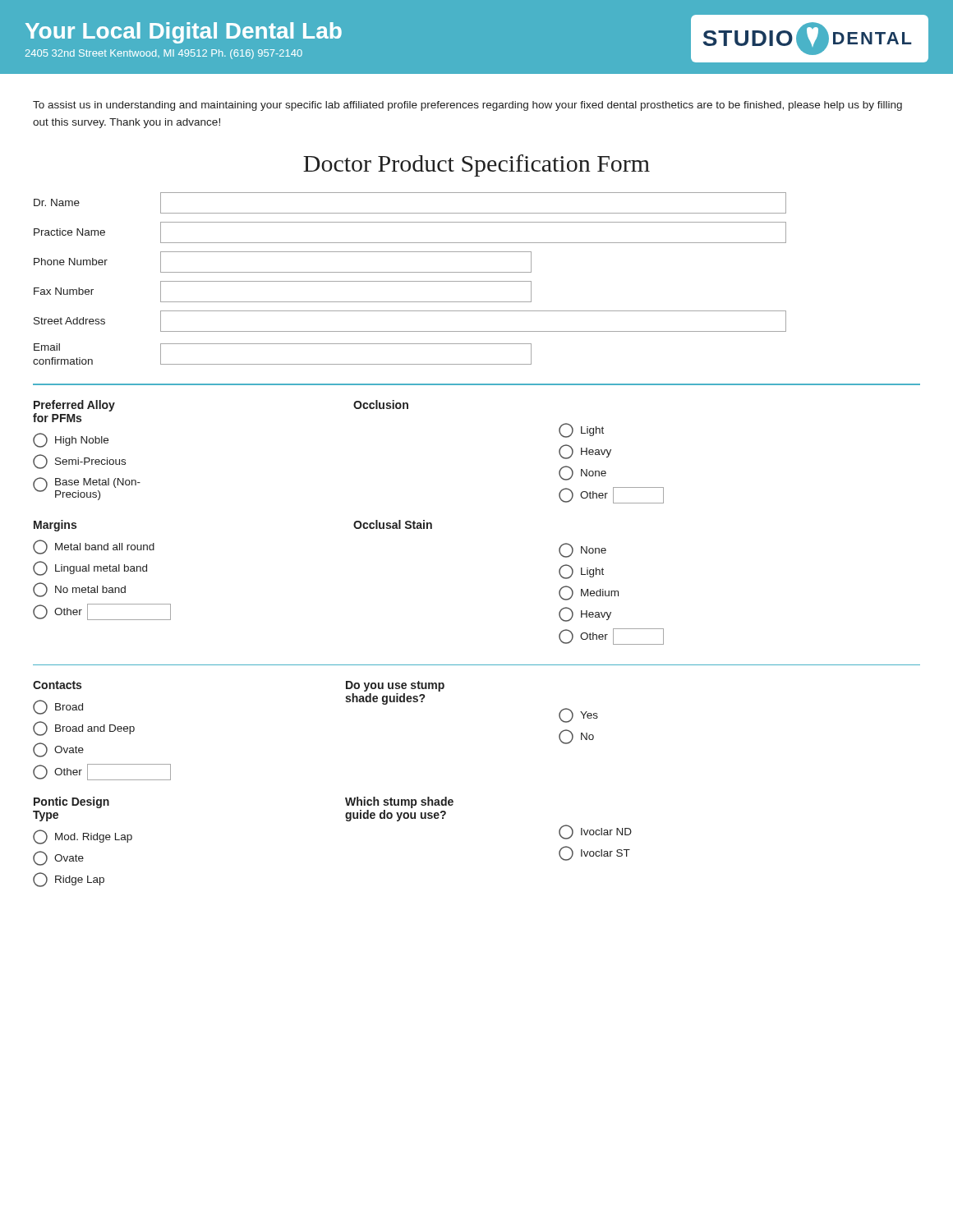This screenshot has height=1232, width=953.
Task: Find the passage starting "Which stump shadeguide do you"
Action: [399, 808]
